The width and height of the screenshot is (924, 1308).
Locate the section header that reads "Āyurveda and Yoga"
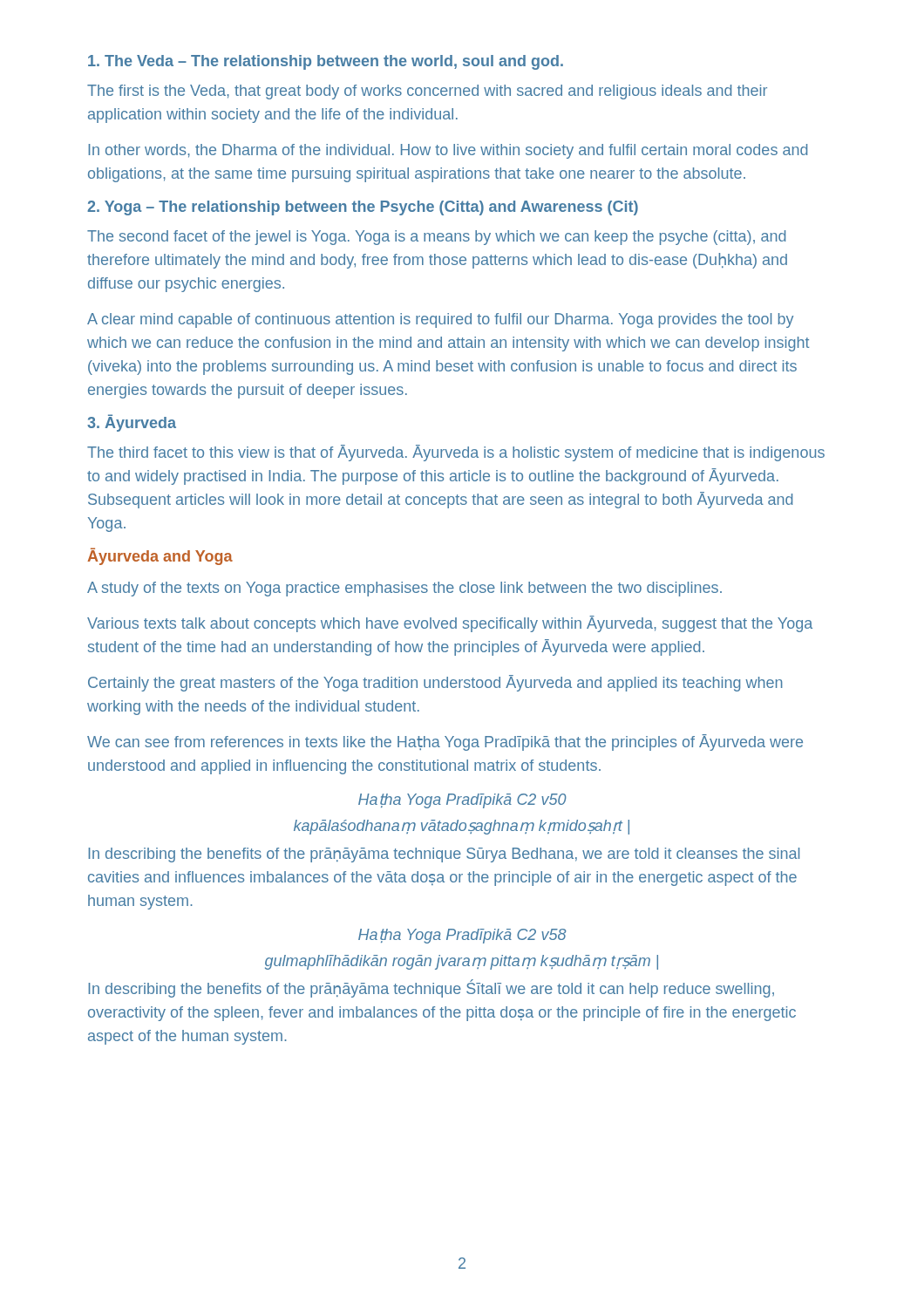160,556
